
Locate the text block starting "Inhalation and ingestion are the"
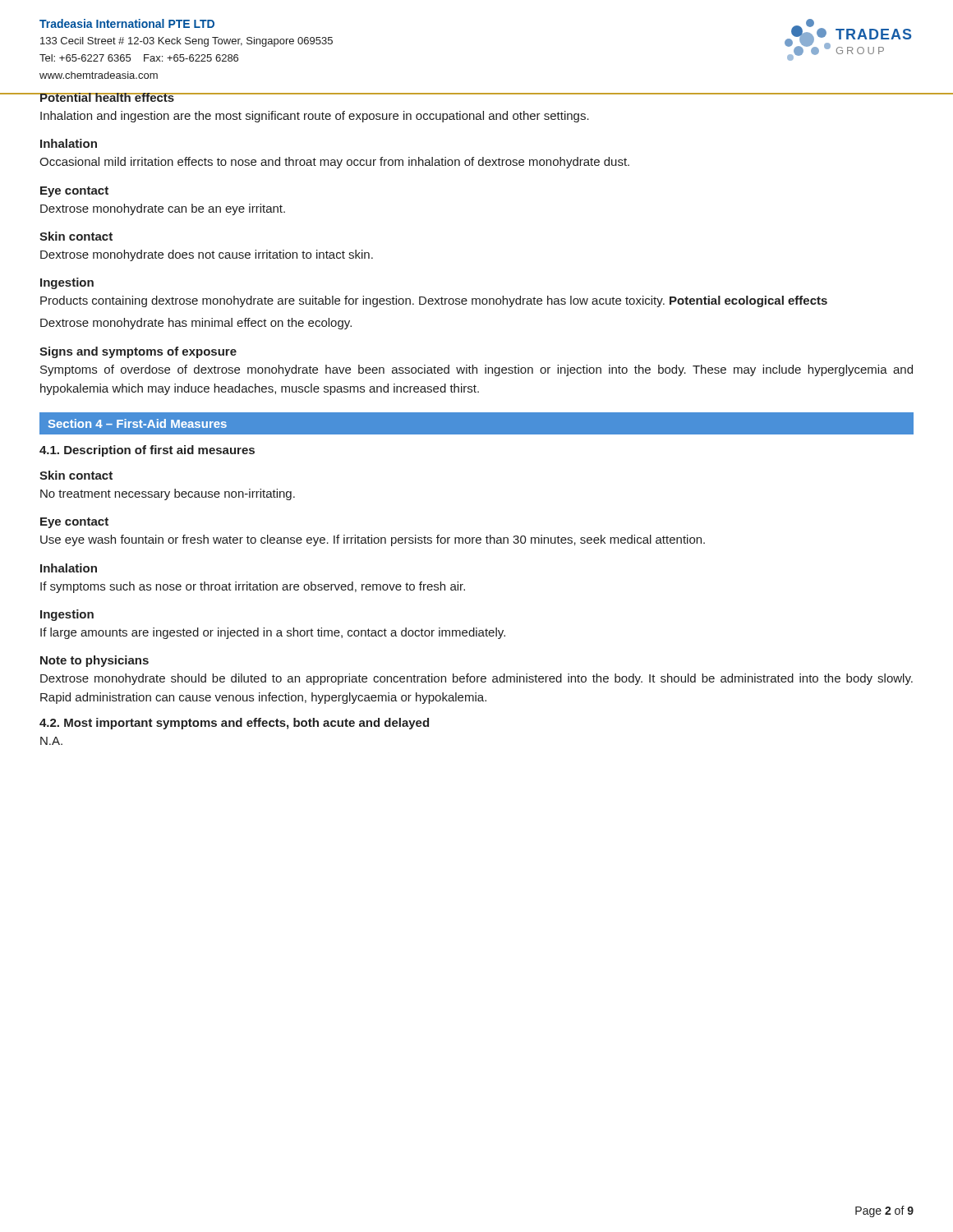pyautogui.click(x=314, y=115)
